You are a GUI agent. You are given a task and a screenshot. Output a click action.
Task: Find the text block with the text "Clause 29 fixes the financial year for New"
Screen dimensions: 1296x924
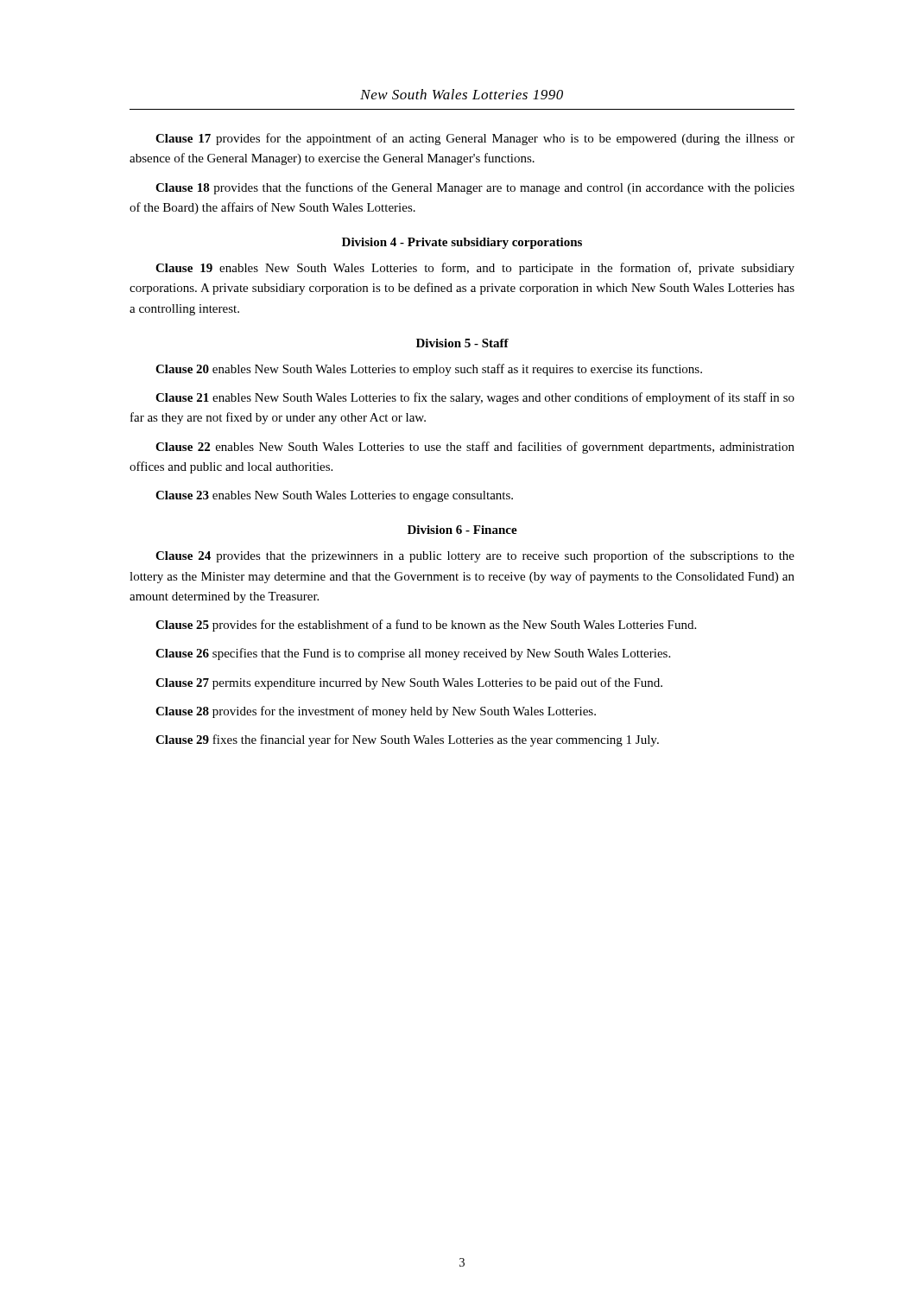[407, 740]
